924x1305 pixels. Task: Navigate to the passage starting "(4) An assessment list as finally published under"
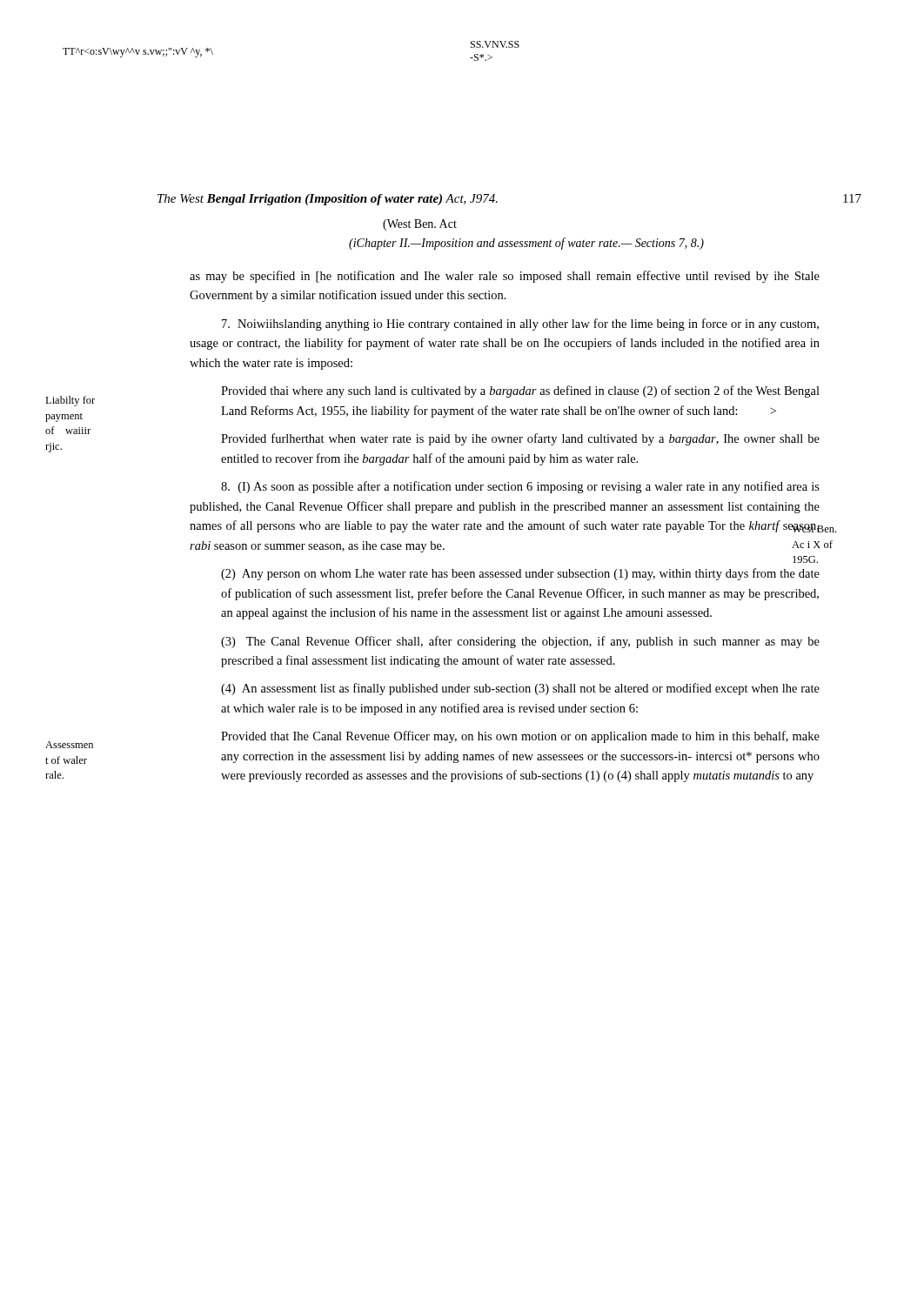tap(520, 698)
